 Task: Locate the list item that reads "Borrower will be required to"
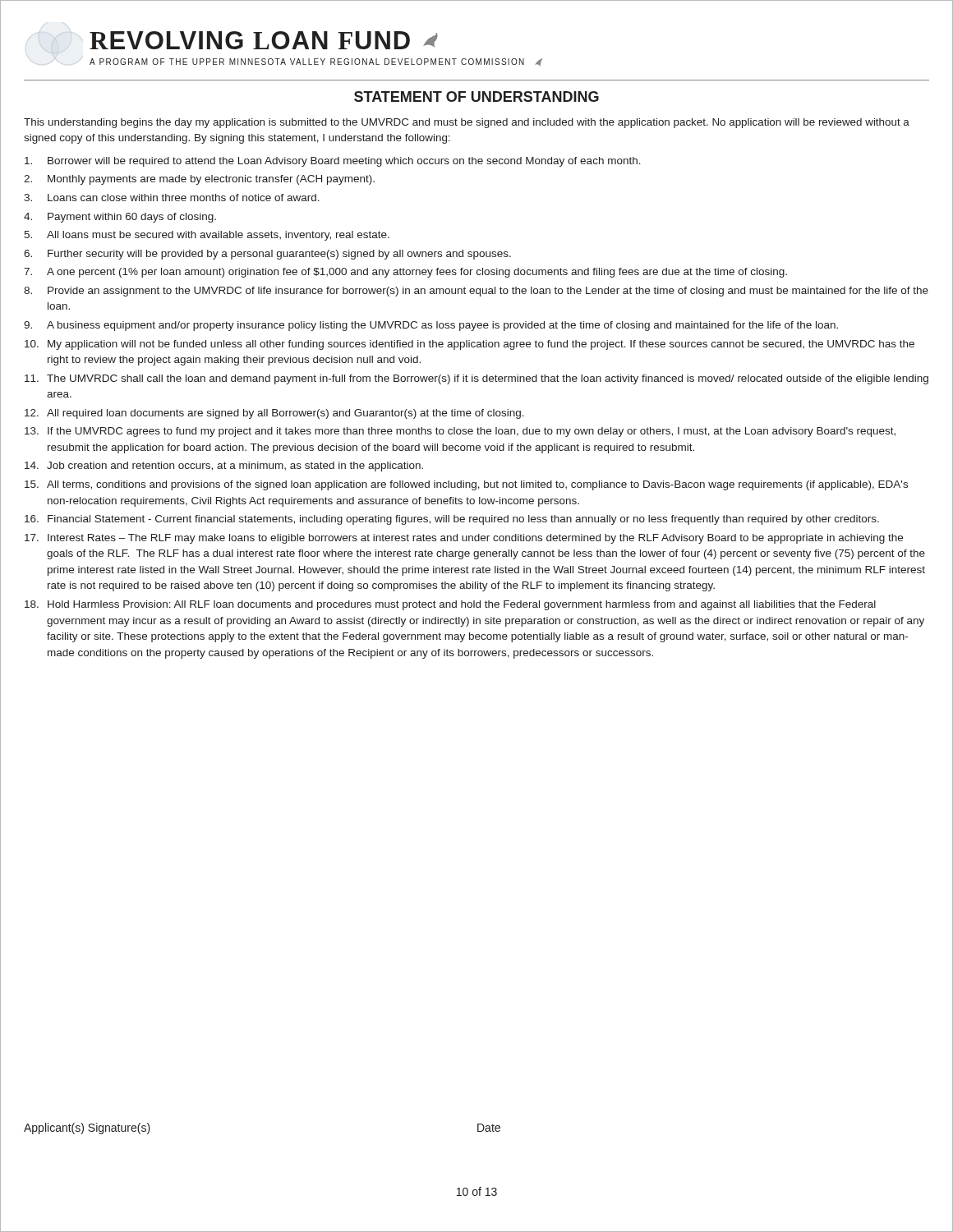(x=476, y=161)
